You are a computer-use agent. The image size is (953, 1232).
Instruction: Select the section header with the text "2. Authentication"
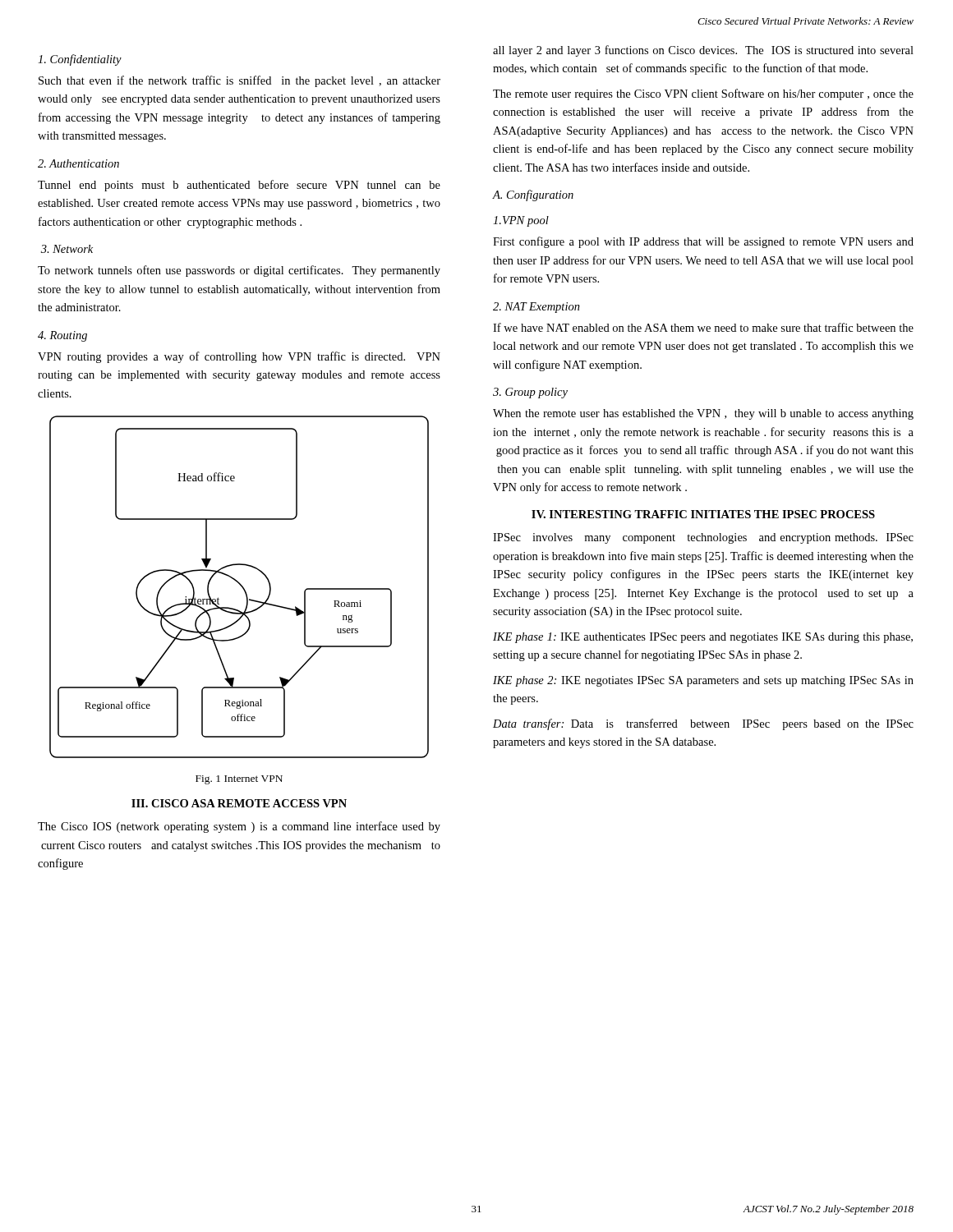(x=79, y=163)
